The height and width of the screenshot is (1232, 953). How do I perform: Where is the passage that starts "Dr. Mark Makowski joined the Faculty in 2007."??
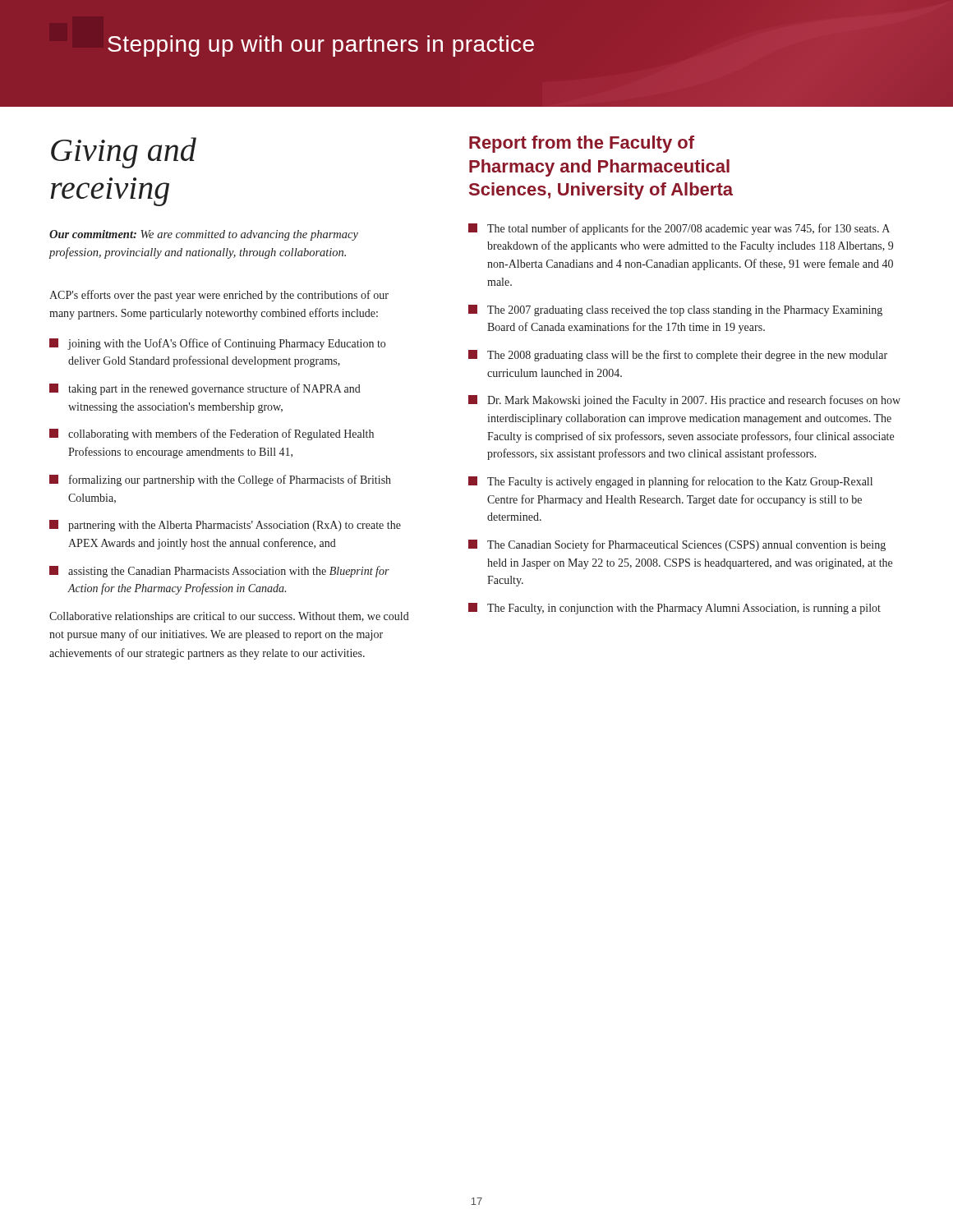686,428
